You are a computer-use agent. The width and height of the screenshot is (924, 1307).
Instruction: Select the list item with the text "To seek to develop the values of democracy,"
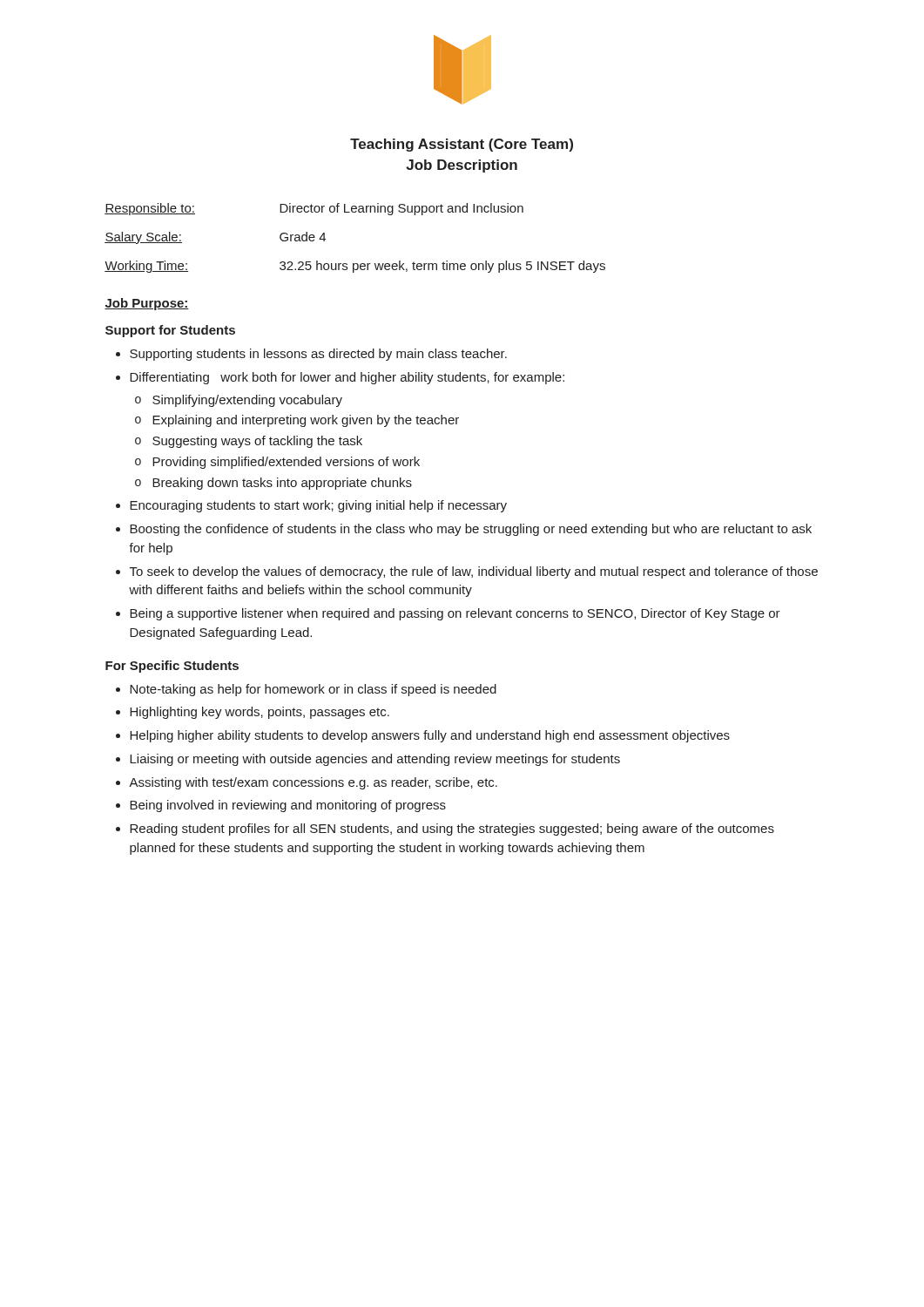click(x=474, y=581)
